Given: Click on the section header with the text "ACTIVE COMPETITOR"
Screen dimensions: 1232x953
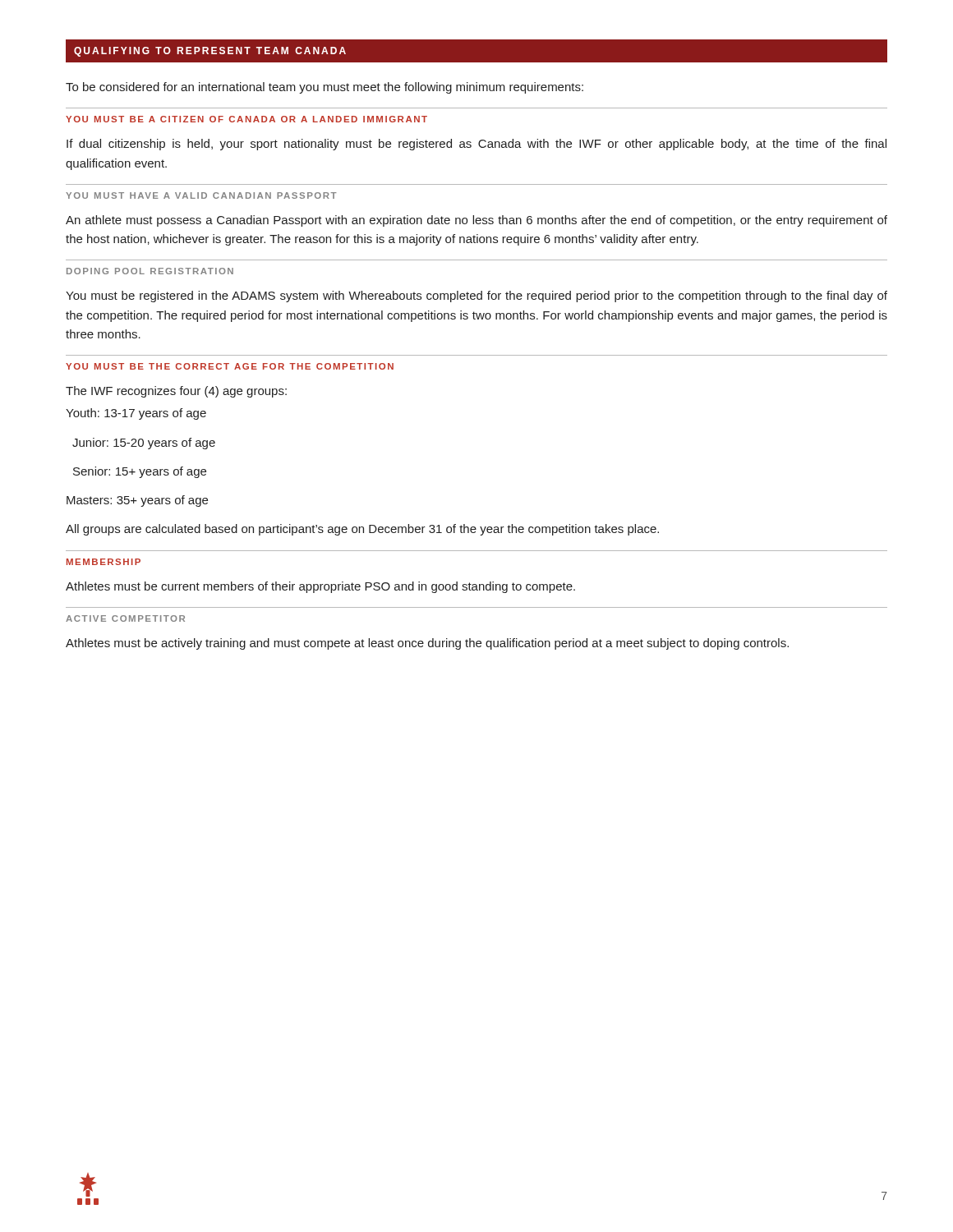Looking at the screenshot, I should click(126, 618).
